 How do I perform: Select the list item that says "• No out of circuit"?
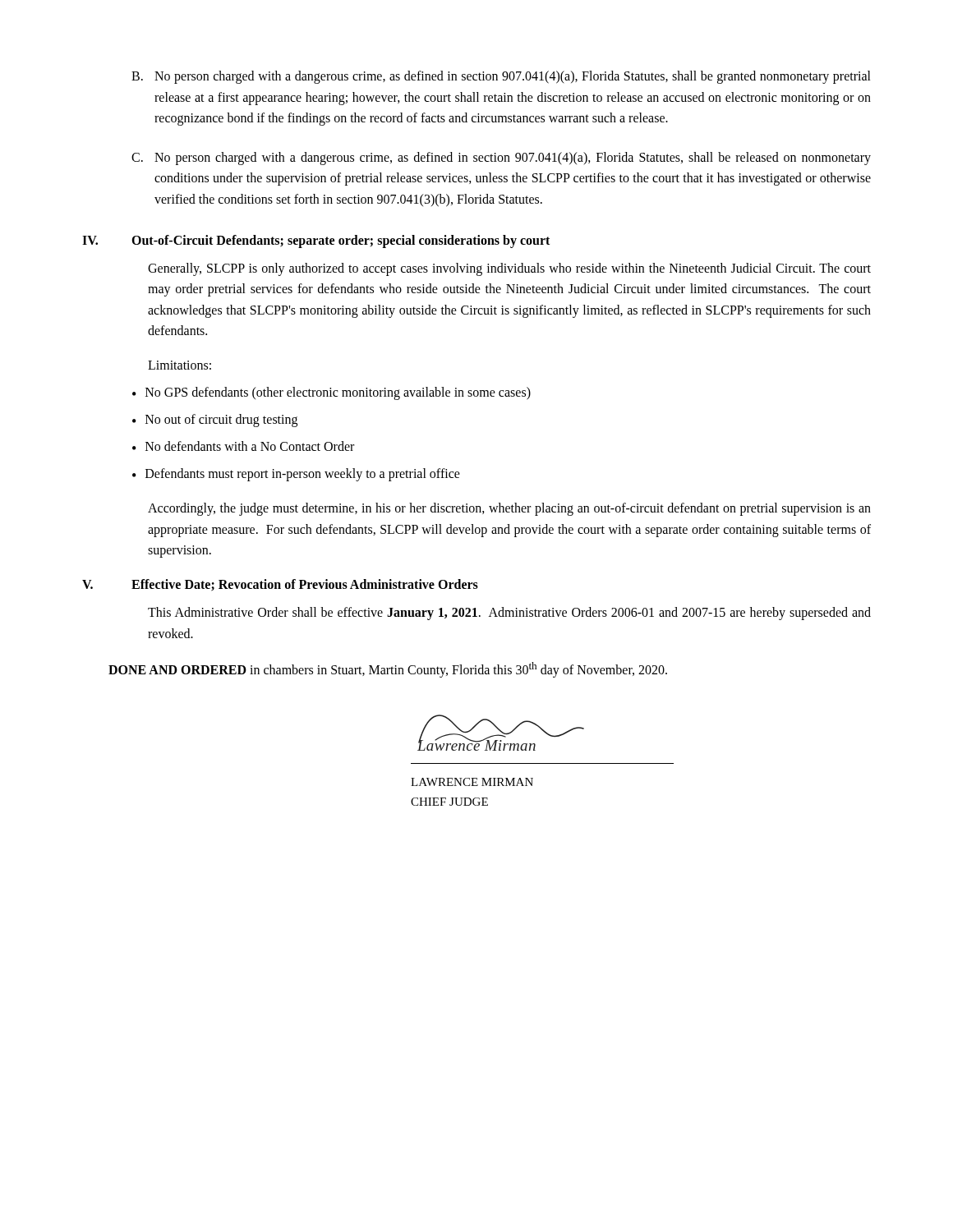tap(215, 421)
